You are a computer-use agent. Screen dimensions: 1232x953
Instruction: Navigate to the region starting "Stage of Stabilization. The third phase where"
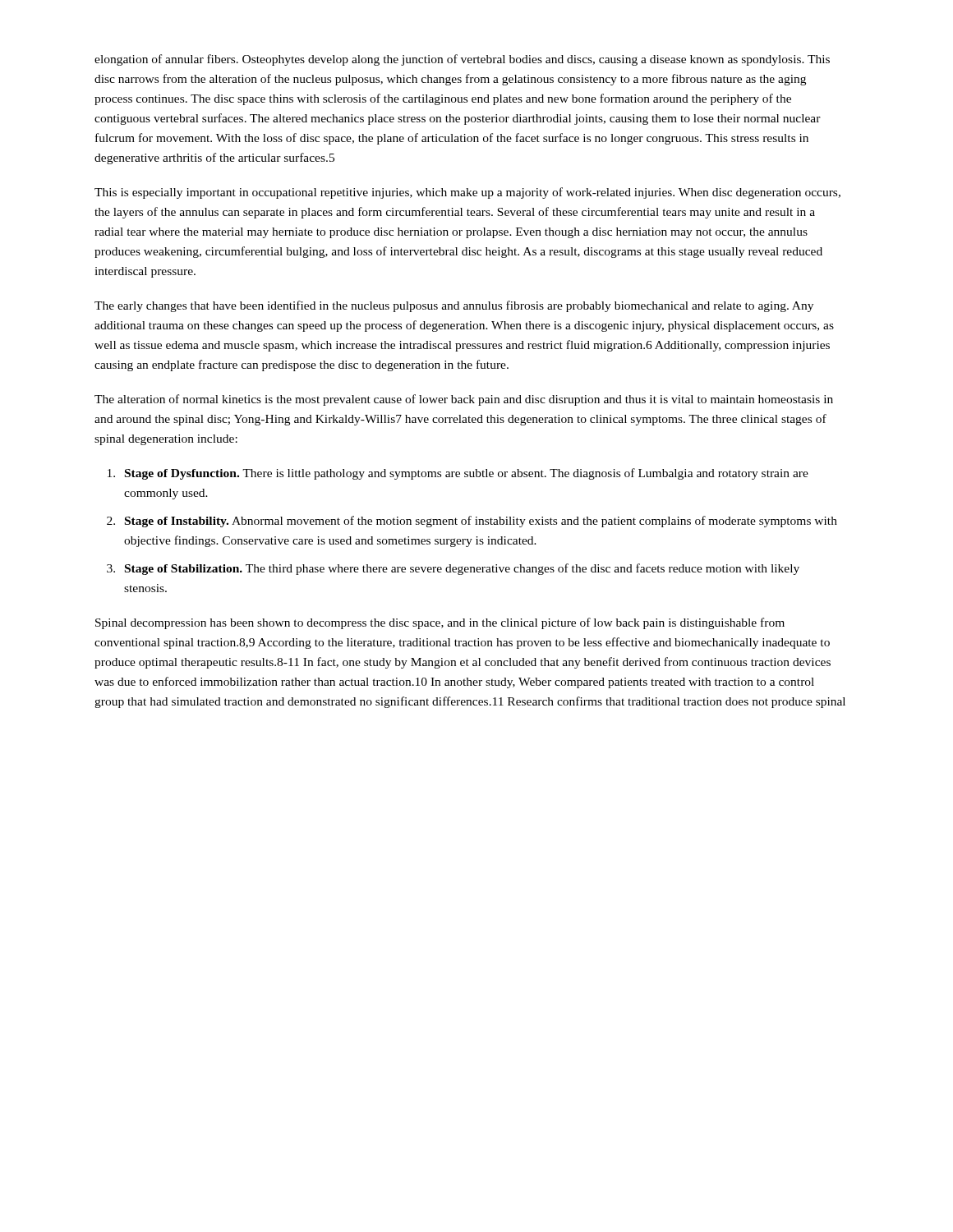462,578
